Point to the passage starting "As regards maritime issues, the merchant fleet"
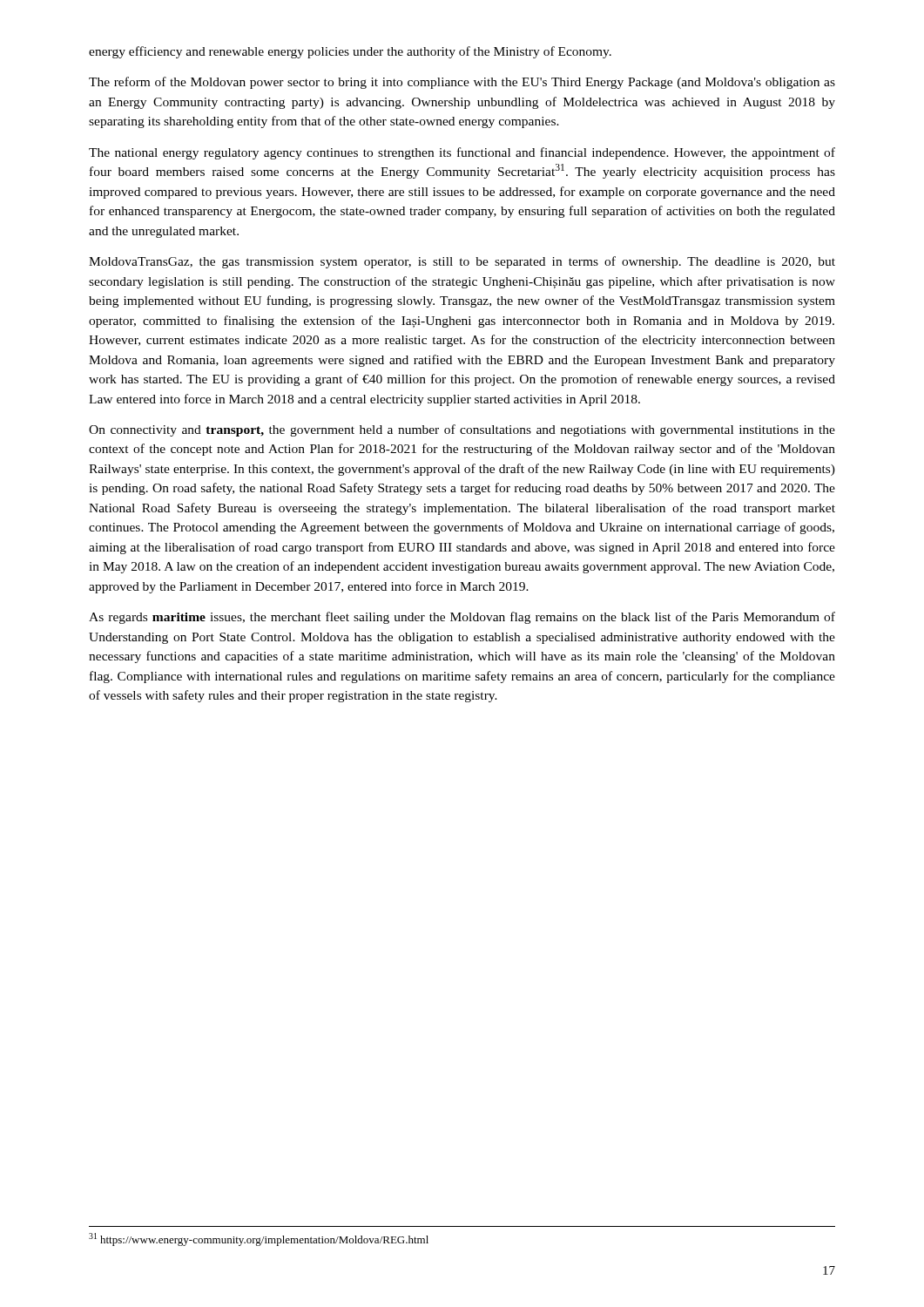924x1307 pixels. (462, 656)
